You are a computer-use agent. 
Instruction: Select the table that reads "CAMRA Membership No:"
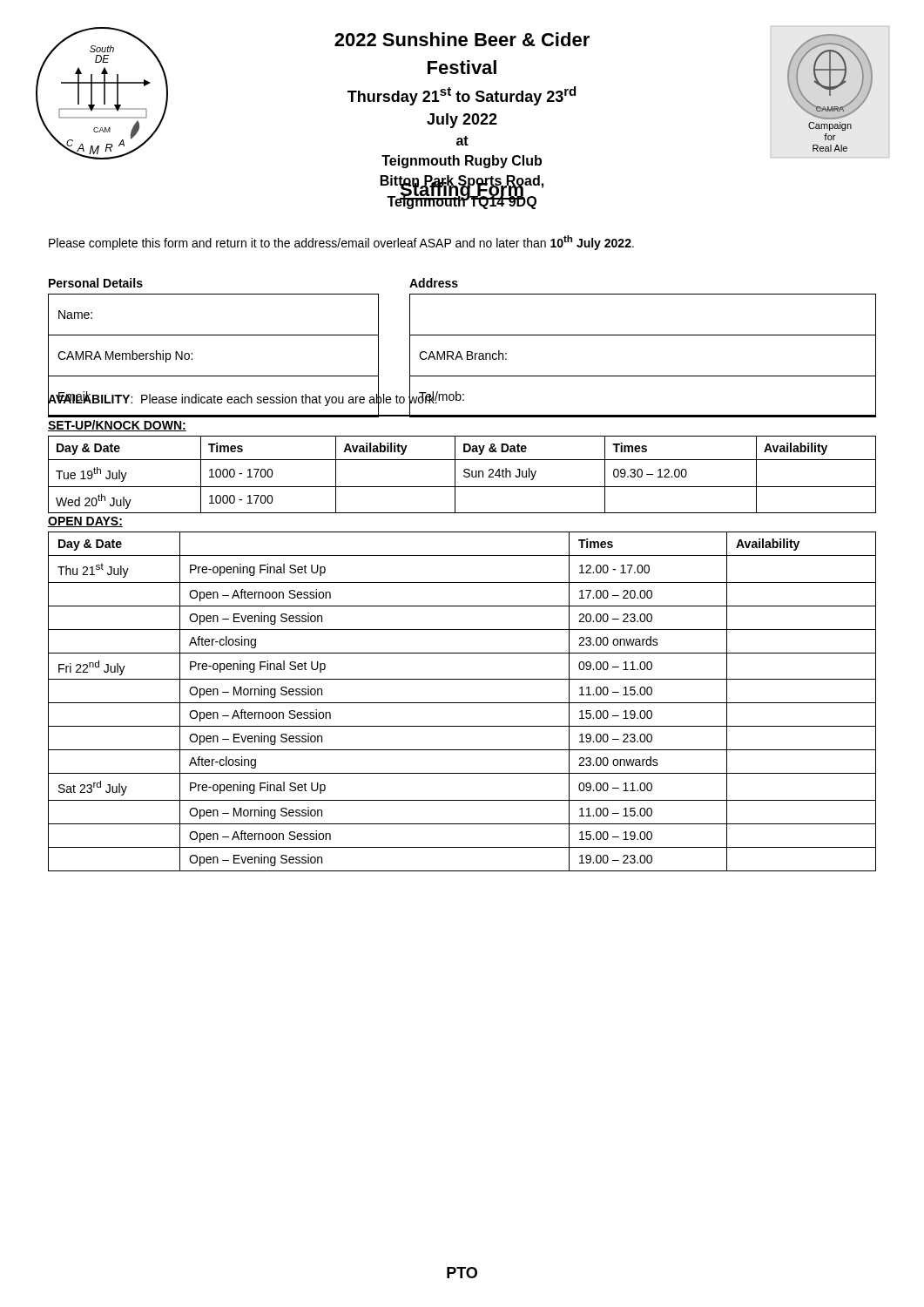213,356
